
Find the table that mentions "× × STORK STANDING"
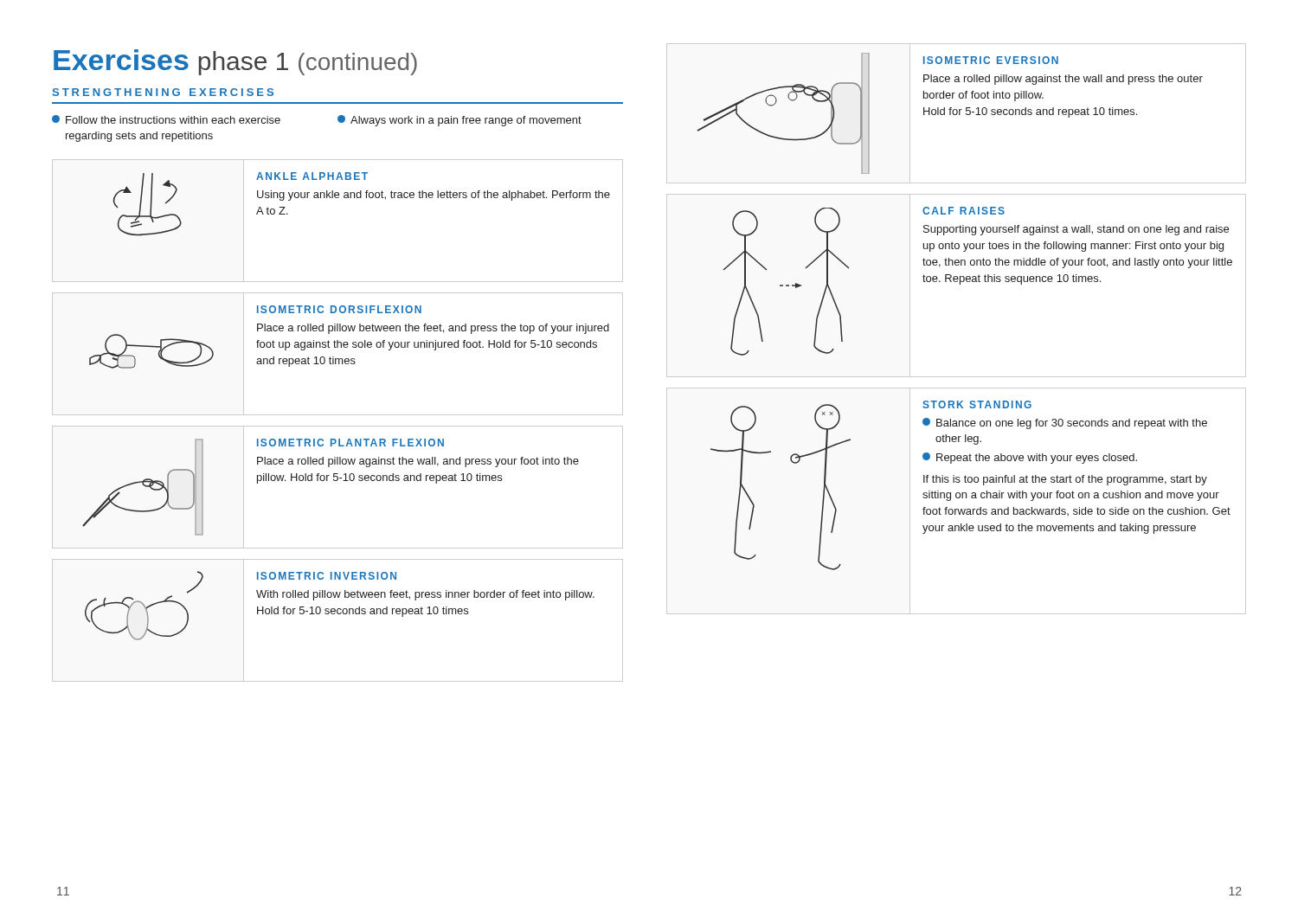click(x=956, y=501)
